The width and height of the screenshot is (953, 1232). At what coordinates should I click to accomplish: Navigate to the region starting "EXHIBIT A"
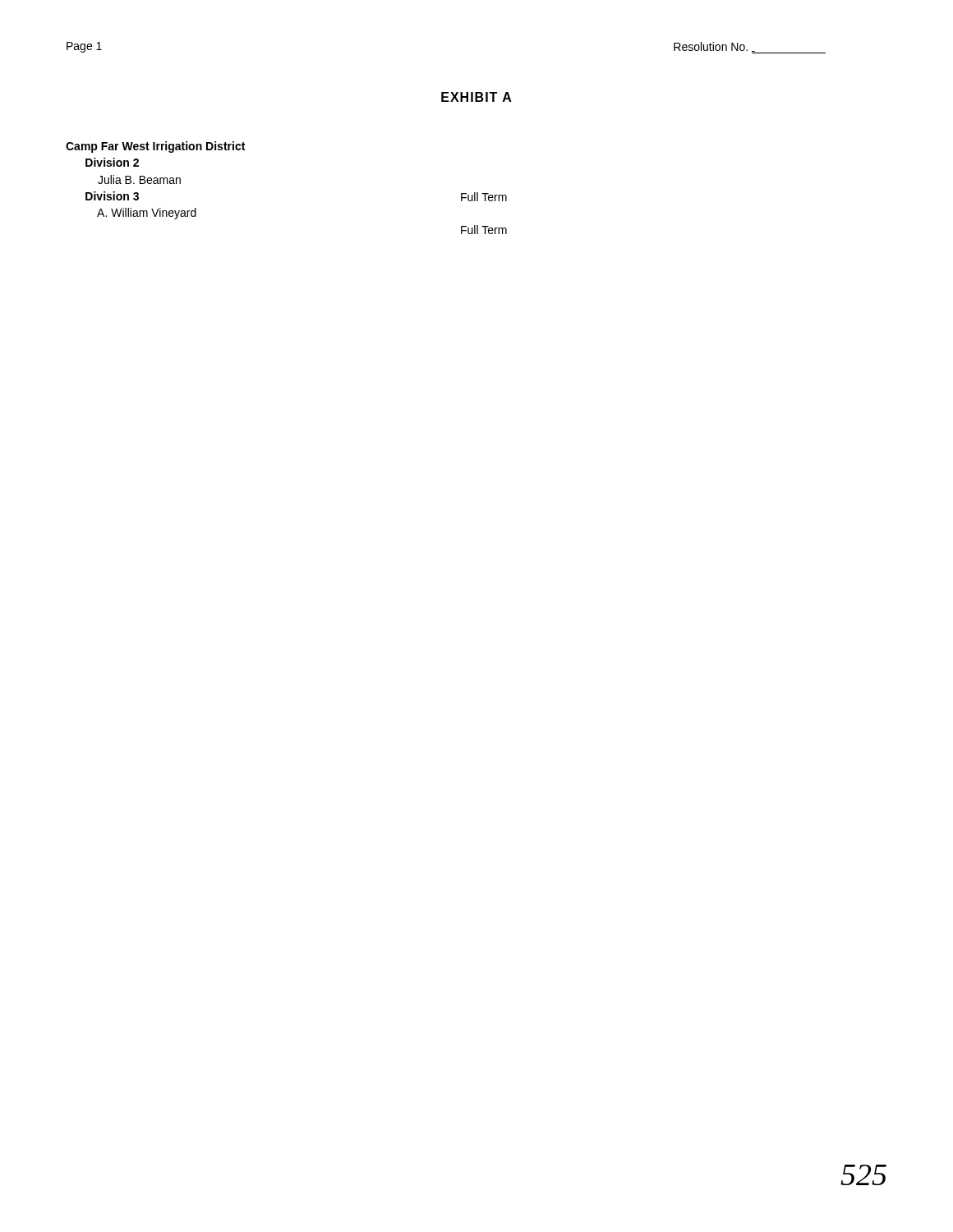[476, 97]
